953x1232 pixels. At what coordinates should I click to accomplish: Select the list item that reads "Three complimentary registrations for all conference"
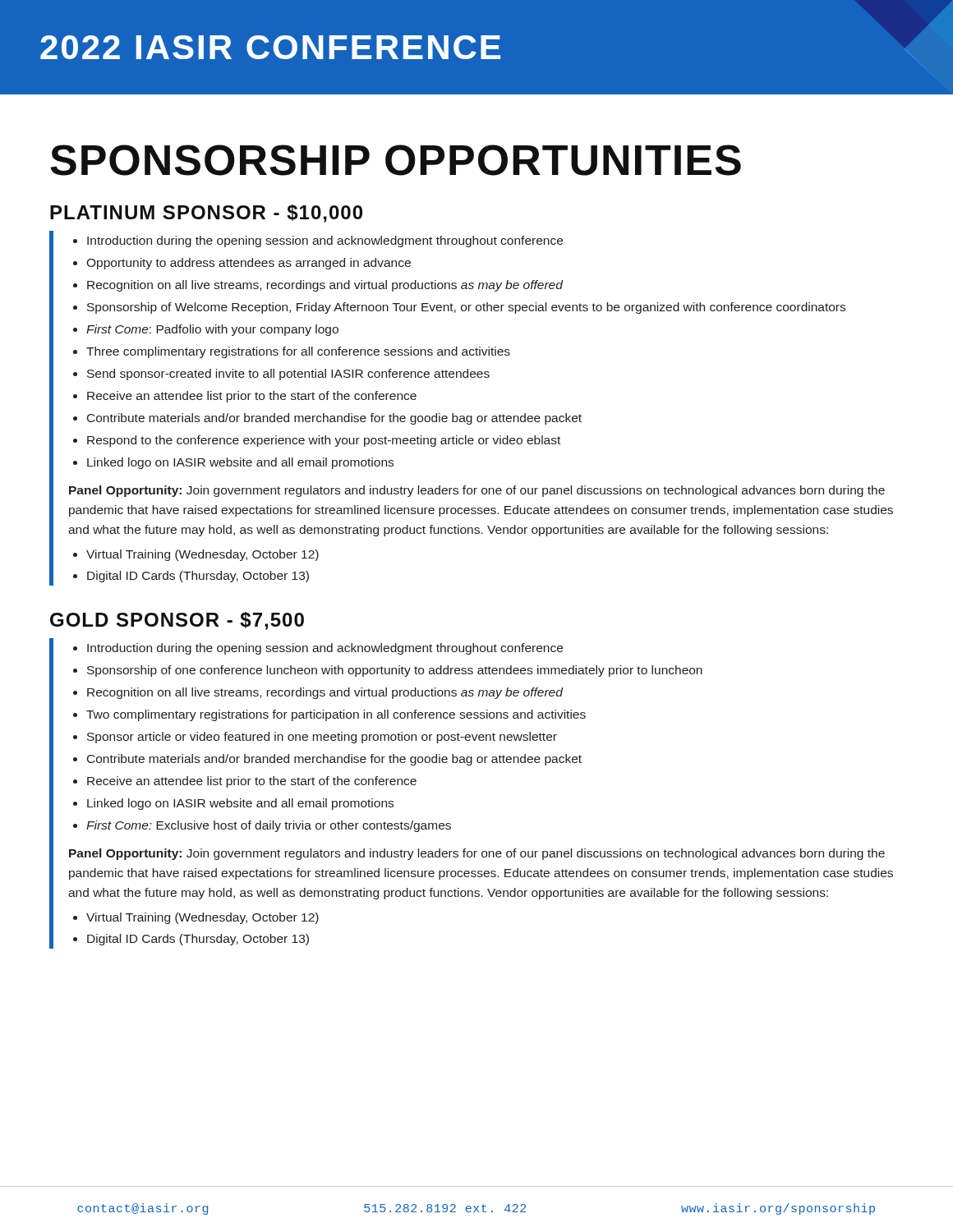click(x=298, y=351)
